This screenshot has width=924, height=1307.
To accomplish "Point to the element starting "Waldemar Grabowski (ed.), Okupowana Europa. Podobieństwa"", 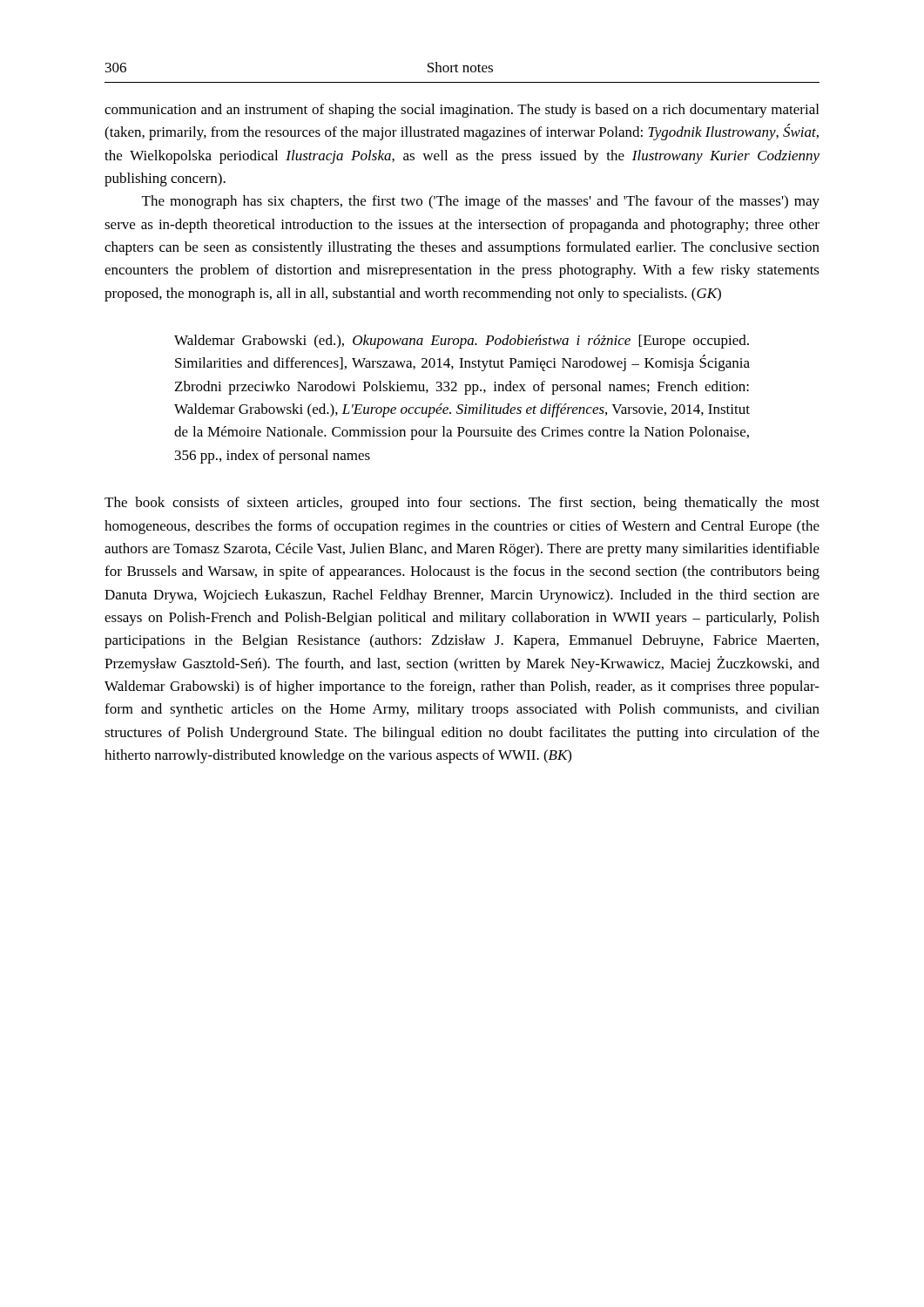I will pyautogui.click(x=462, y=398).
